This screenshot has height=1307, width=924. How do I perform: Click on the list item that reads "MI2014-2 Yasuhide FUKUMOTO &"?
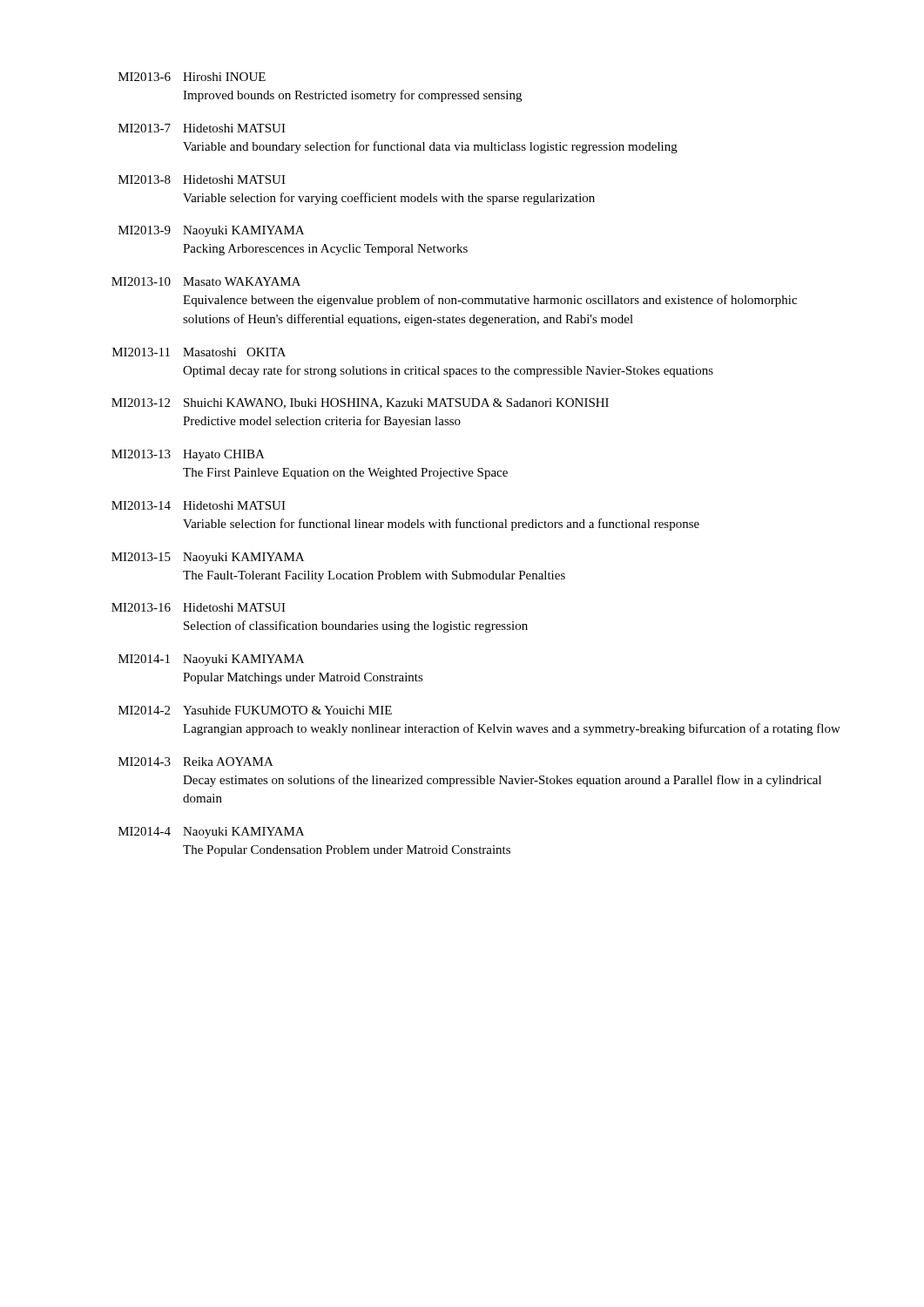462,721
